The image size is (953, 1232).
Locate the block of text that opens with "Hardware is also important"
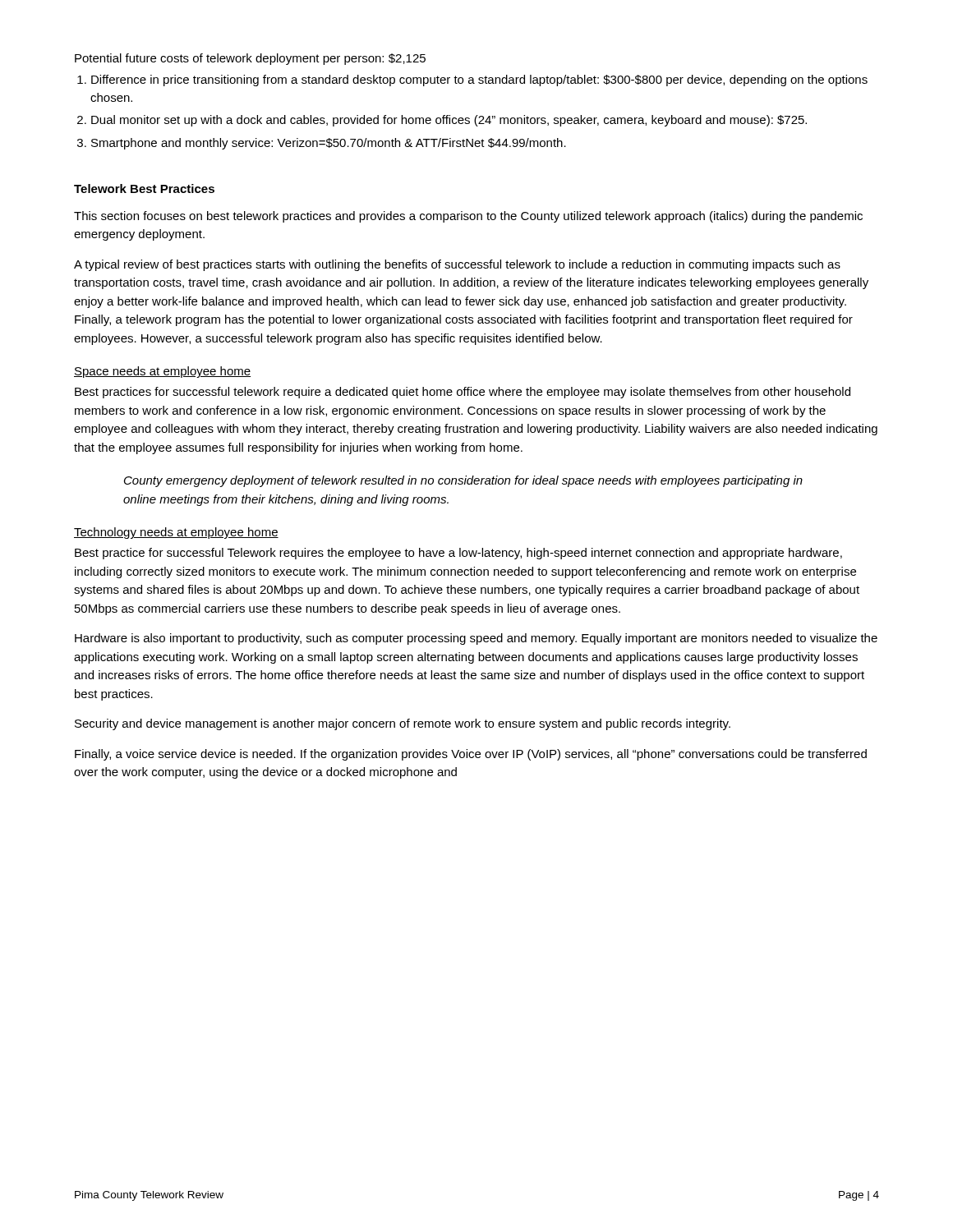click(x=476, y=666)
